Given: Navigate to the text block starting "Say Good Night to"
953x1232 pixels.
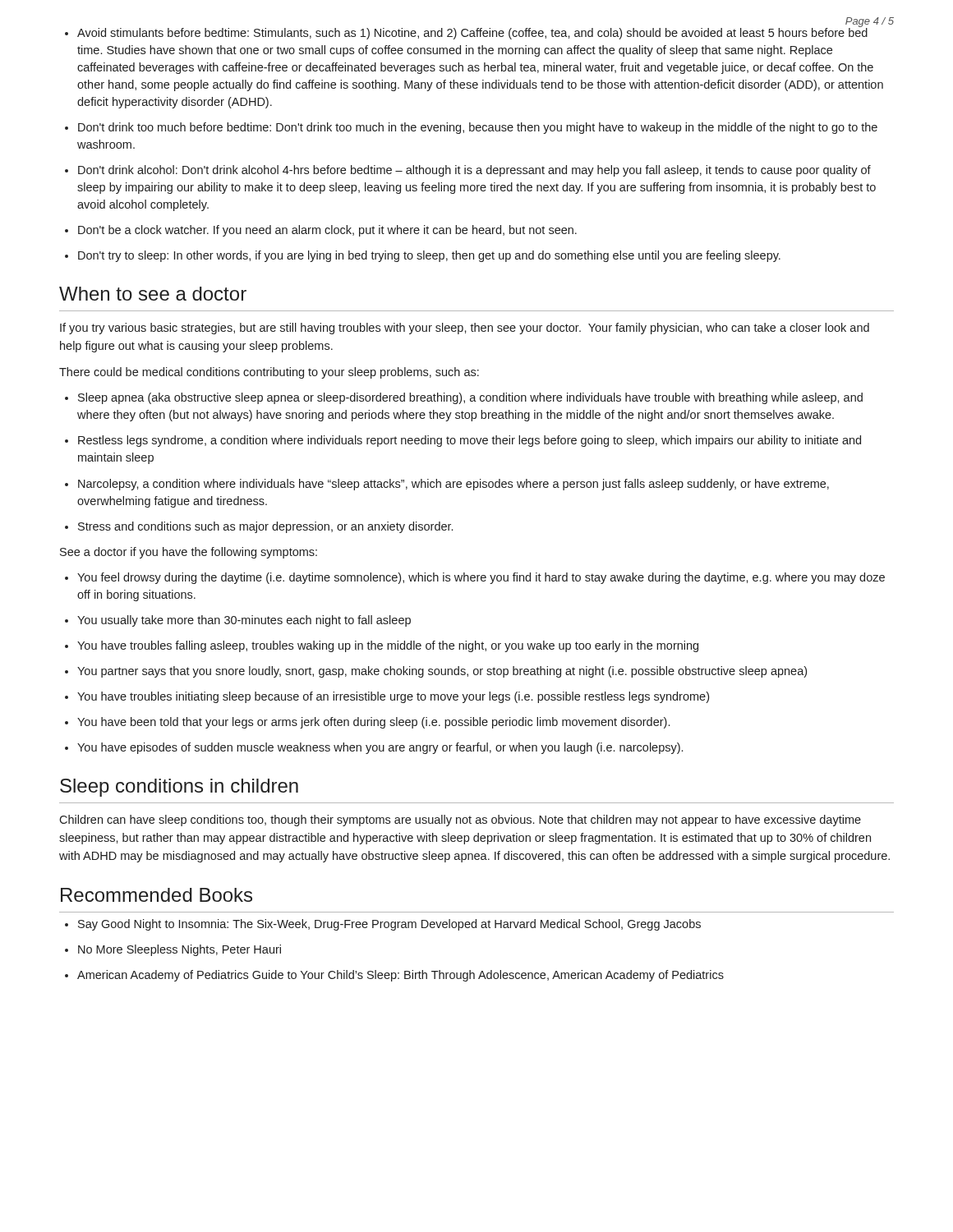Looking at the screenshot, I should pos(476,924).
